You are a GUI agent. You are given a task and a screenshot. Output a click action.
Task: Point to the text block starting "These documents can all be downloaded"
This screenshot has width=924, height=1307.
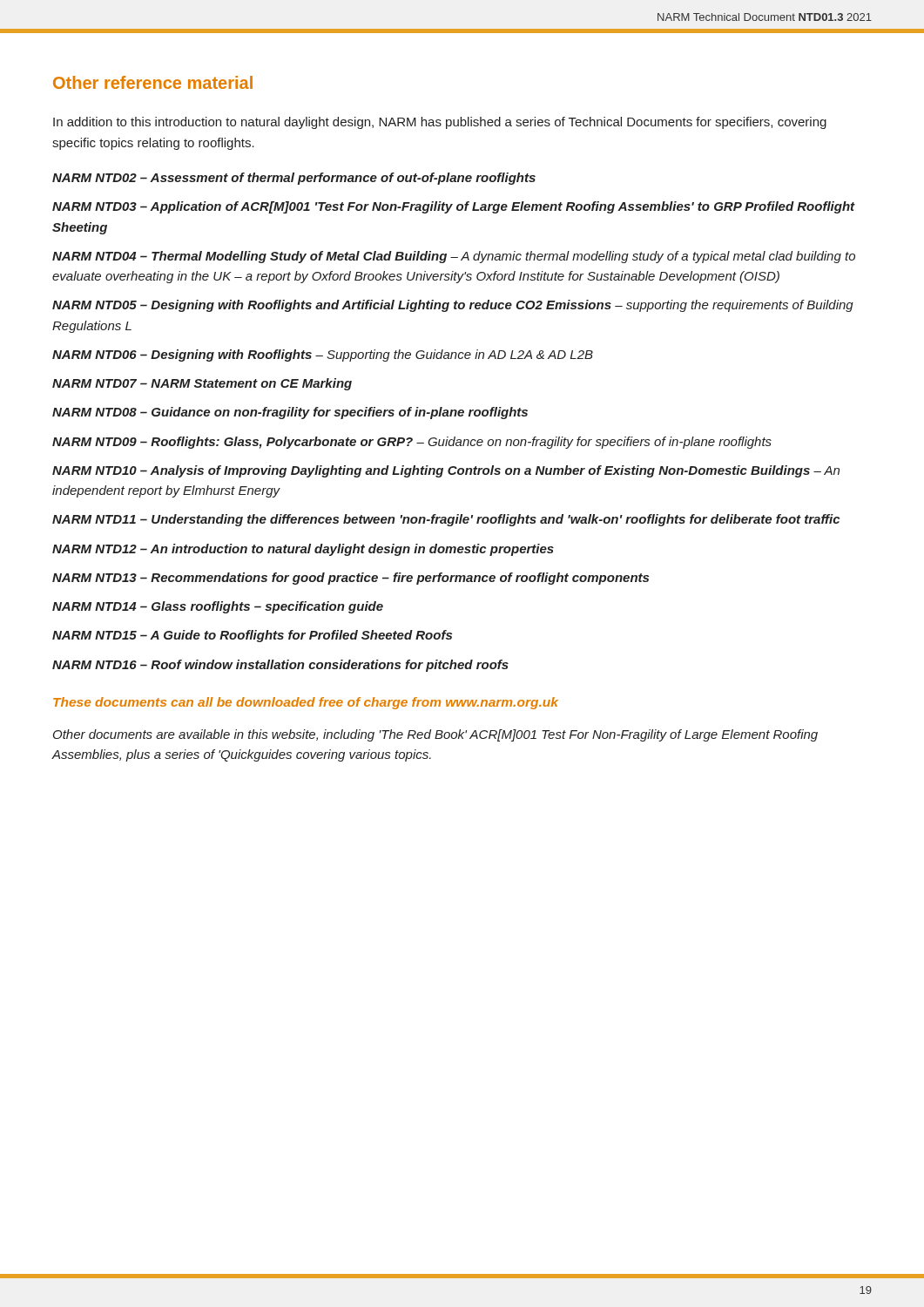click(305, 702)
